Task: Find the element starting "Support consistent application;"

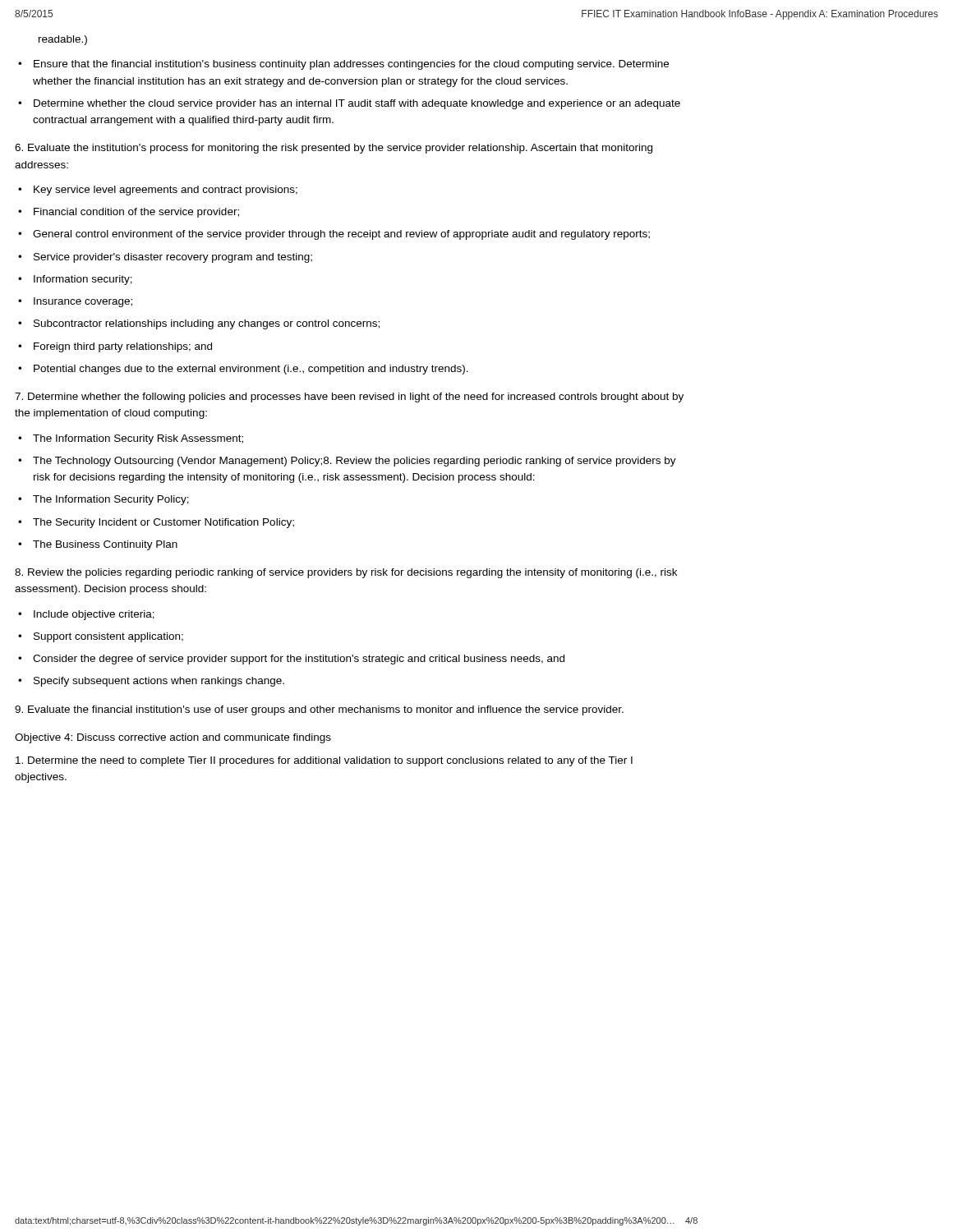Action: (108, 636)
